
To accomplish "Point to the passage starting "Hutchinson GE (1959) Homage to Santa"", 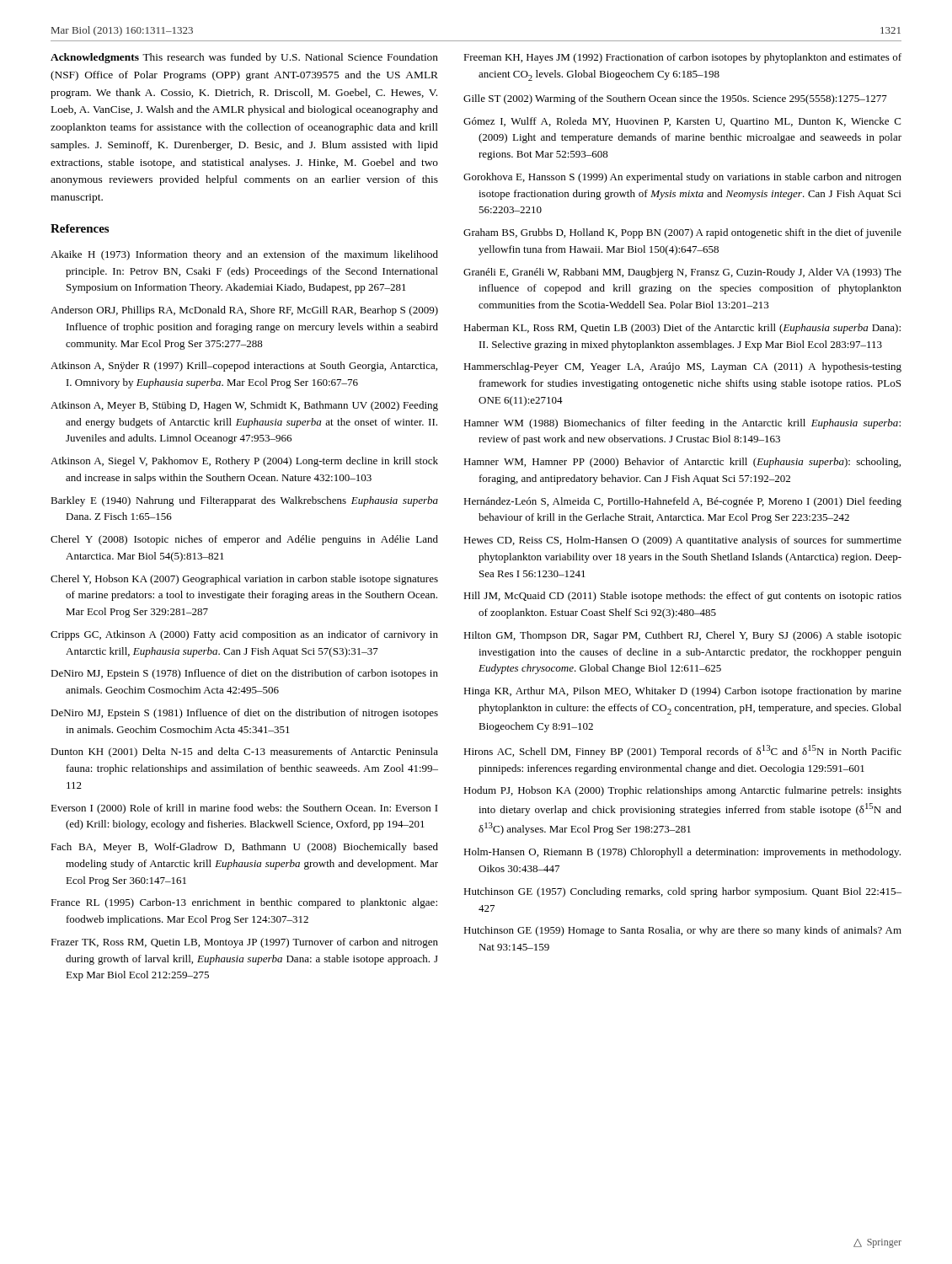I will (682, 939).
